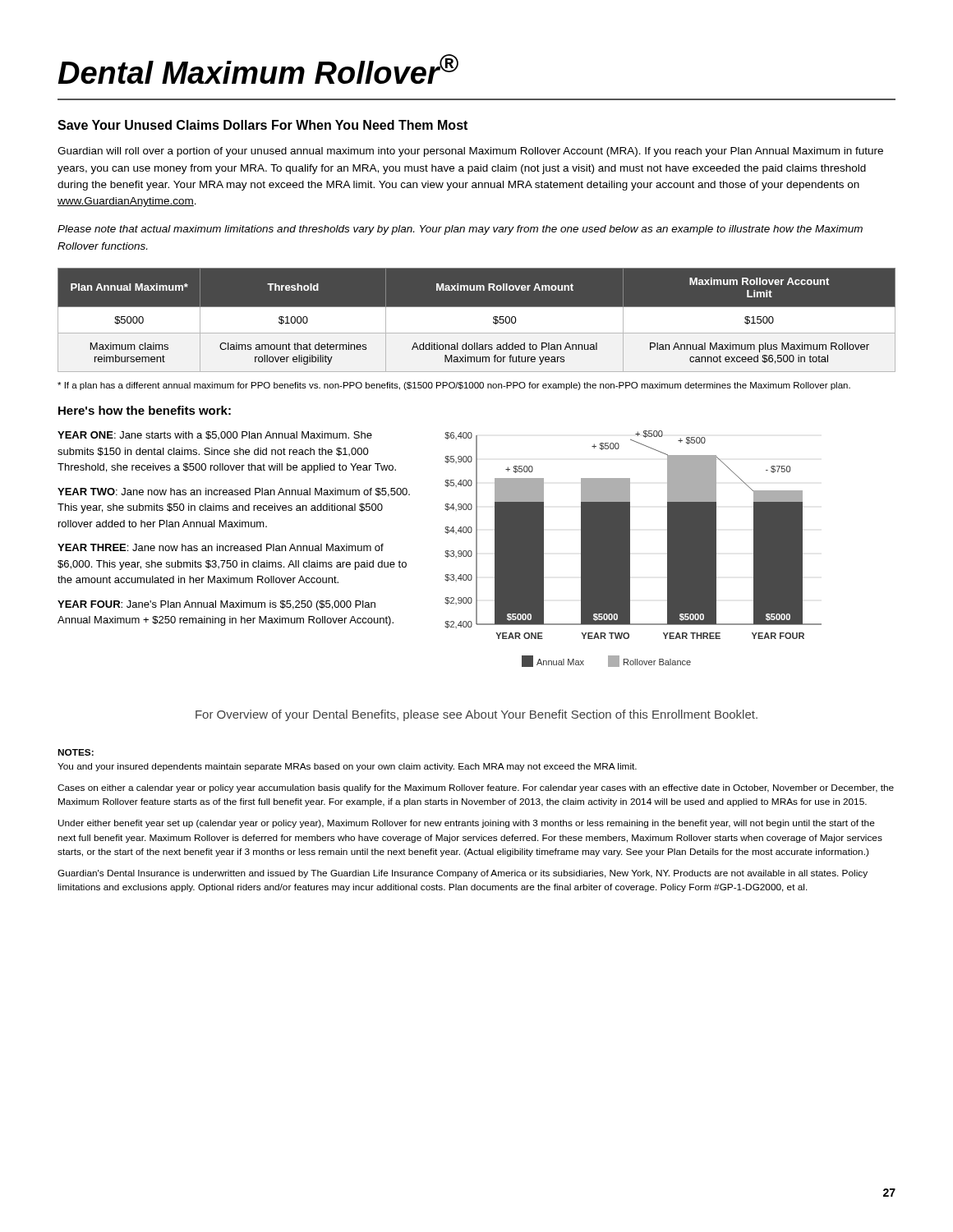The height and width of the screenshot is (1232, 953).
Task: Click on the grouped bar chart
Action: [661, 556]
